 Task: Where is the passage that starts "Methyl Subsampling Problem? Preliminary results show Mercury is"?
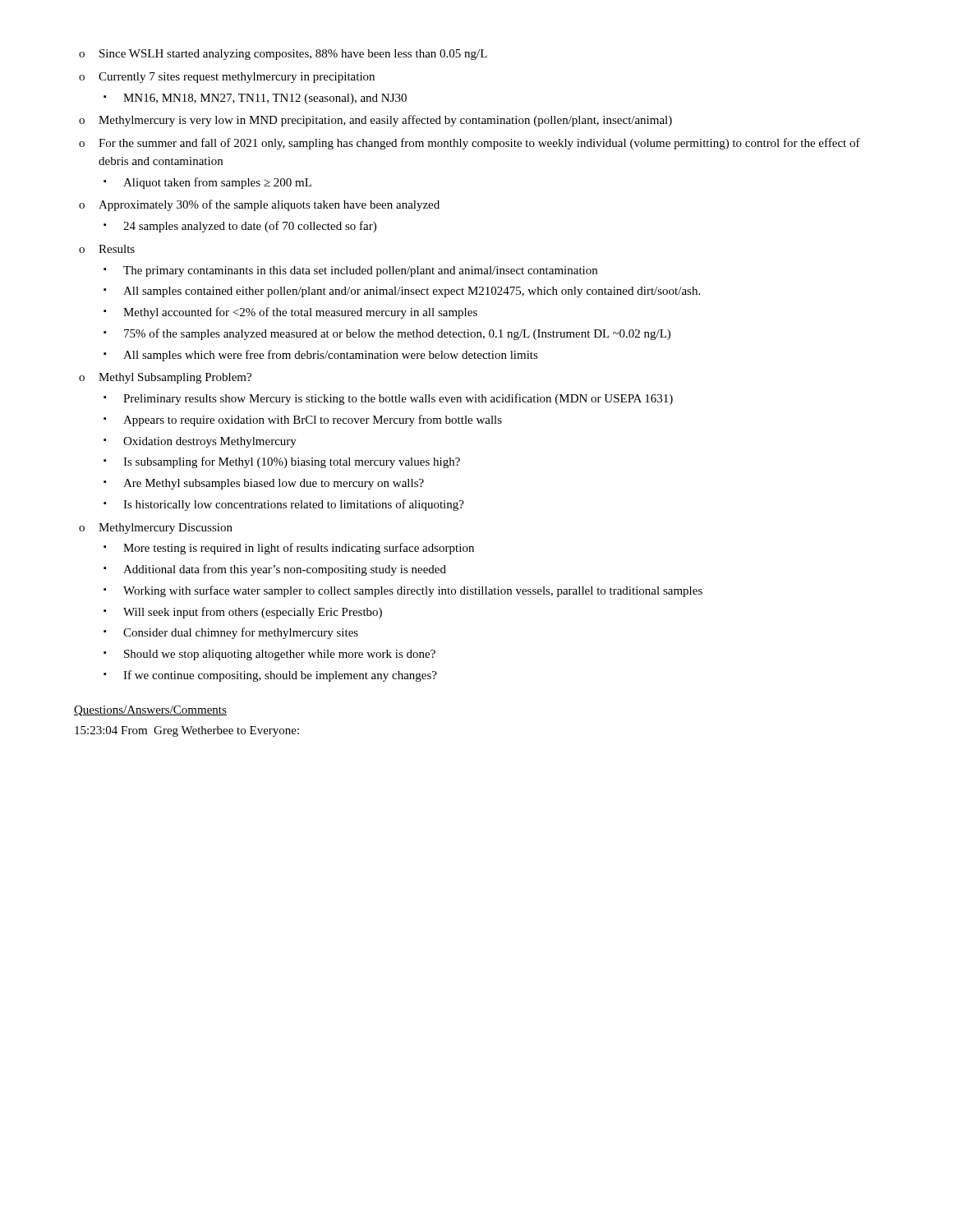click(x=175, y=378)
